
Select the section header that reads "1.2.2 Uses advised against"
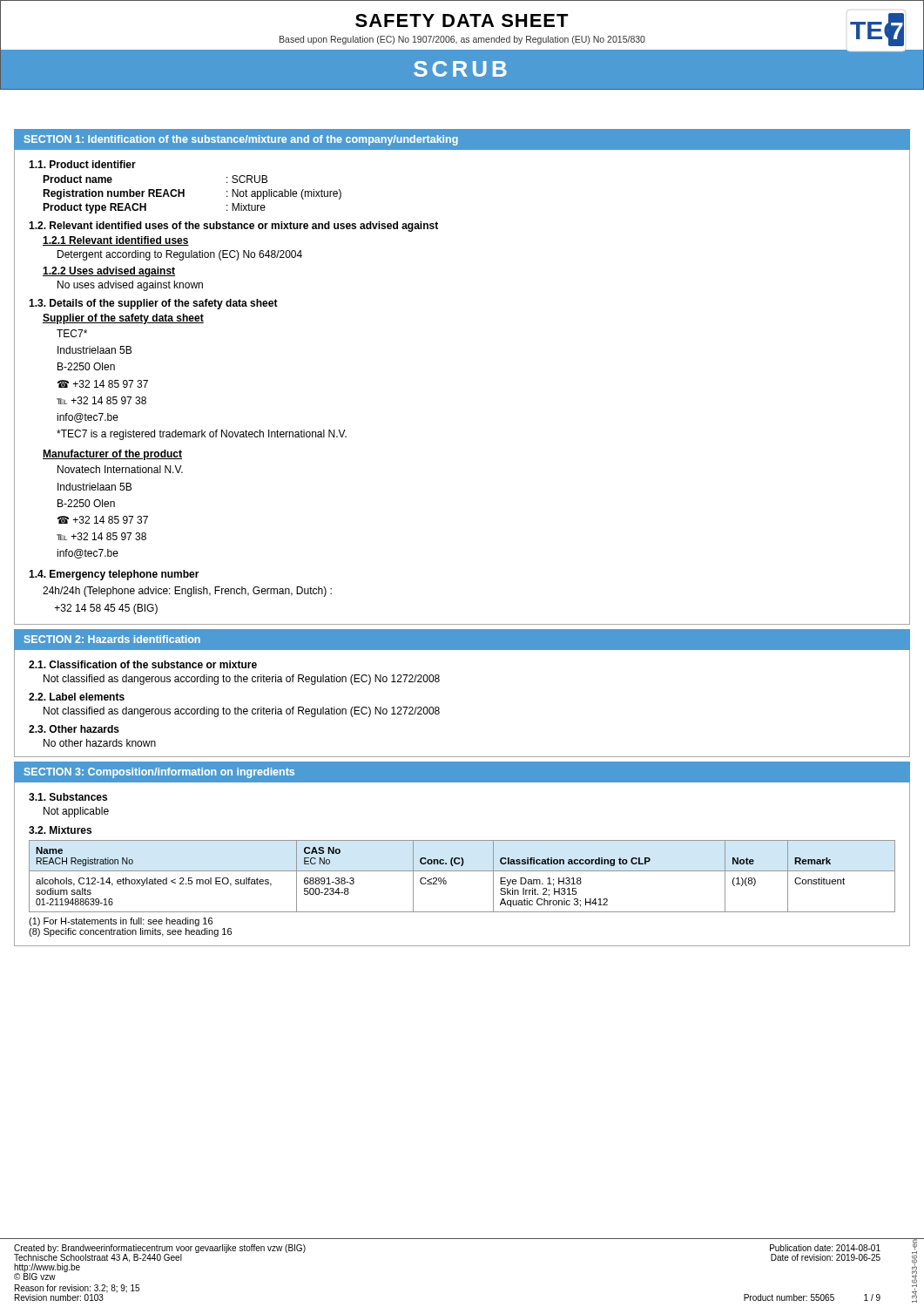pyautogui.click(x=109, y=271)
